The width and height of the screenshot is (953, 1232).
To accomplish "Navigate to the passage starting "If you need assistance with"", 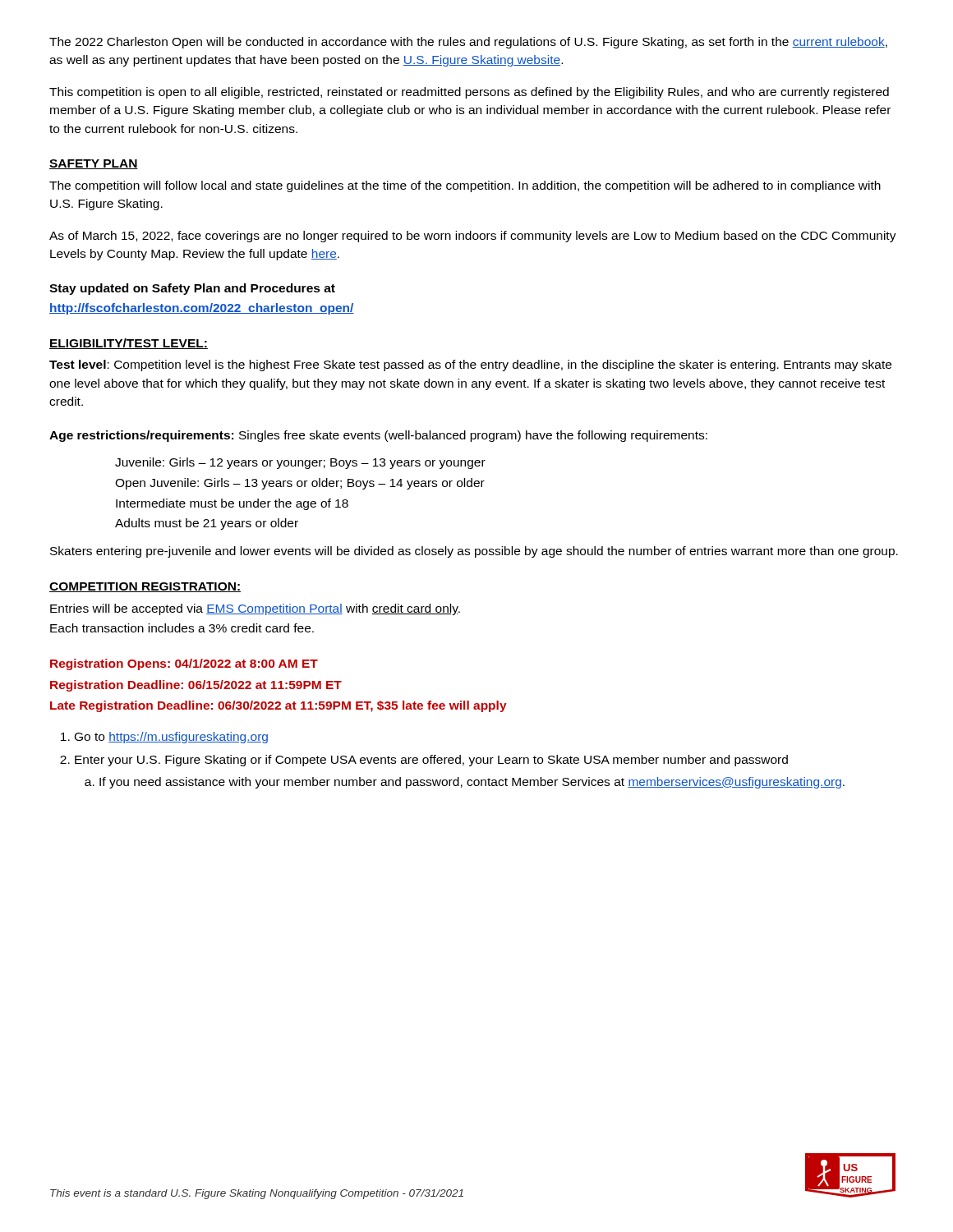I will [x=472, y=781].
